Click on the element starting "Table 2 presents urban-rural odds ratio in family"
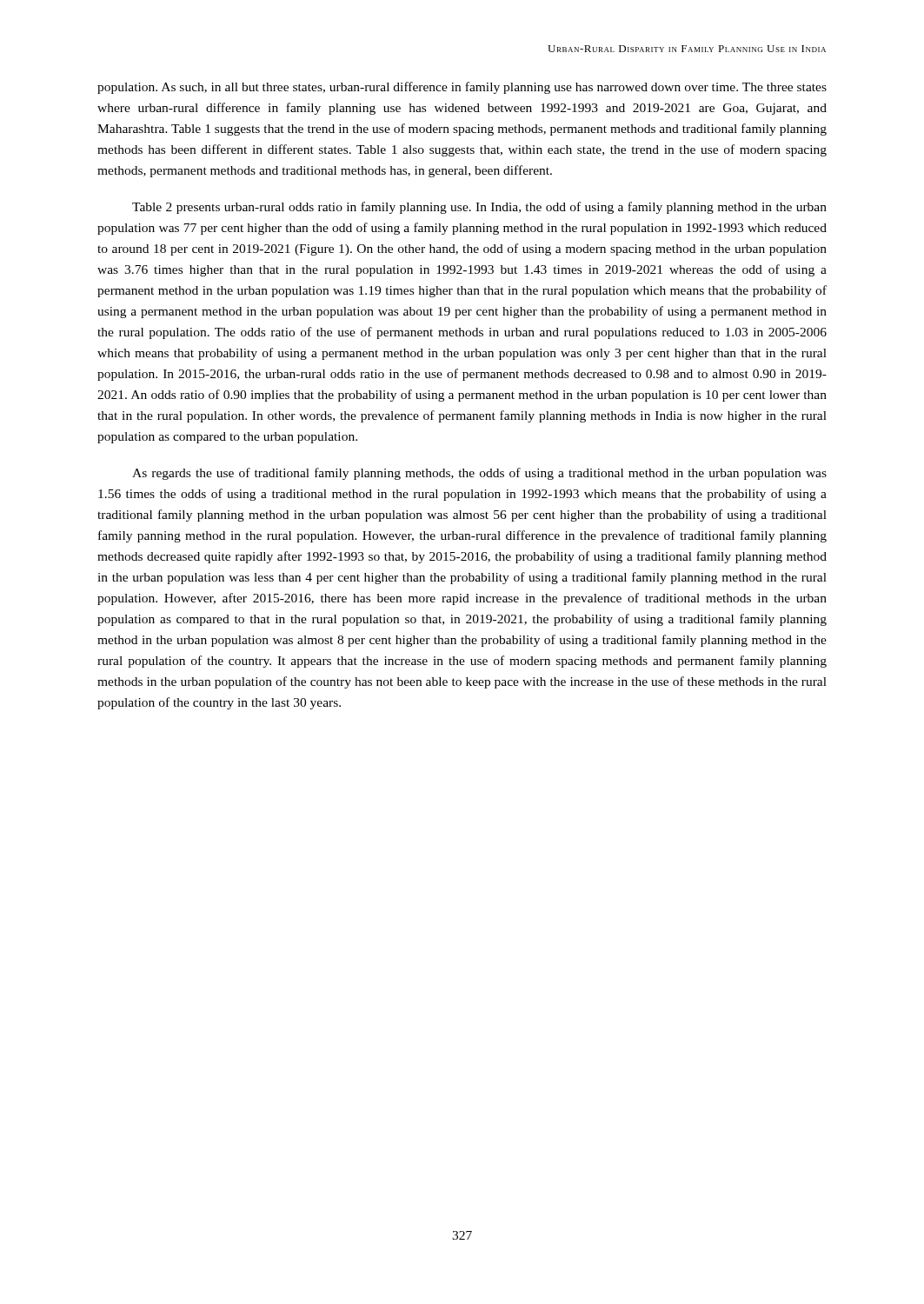 462,321
